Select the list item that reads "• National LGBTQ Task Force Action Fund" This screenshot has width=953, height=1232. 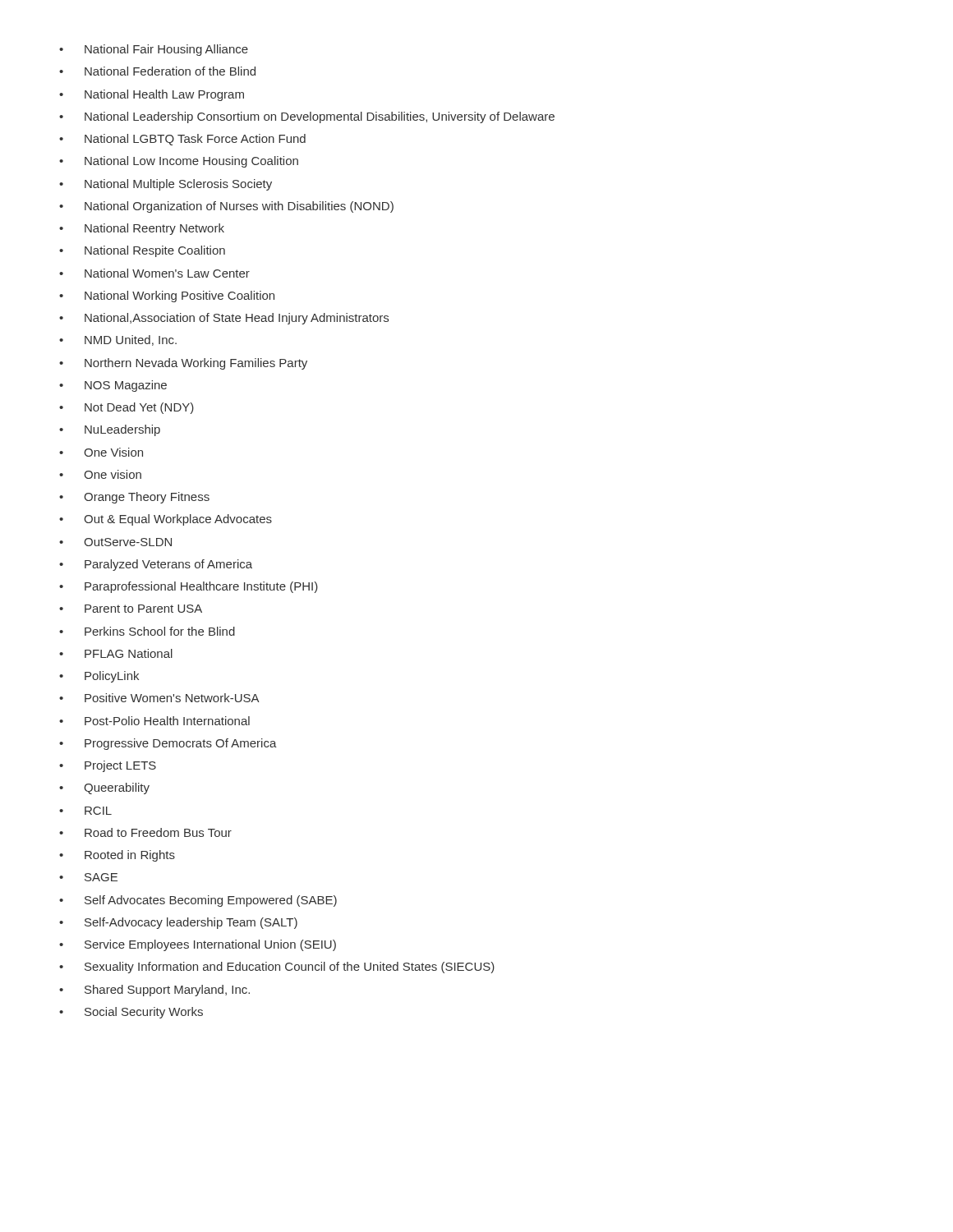(182, 140)
